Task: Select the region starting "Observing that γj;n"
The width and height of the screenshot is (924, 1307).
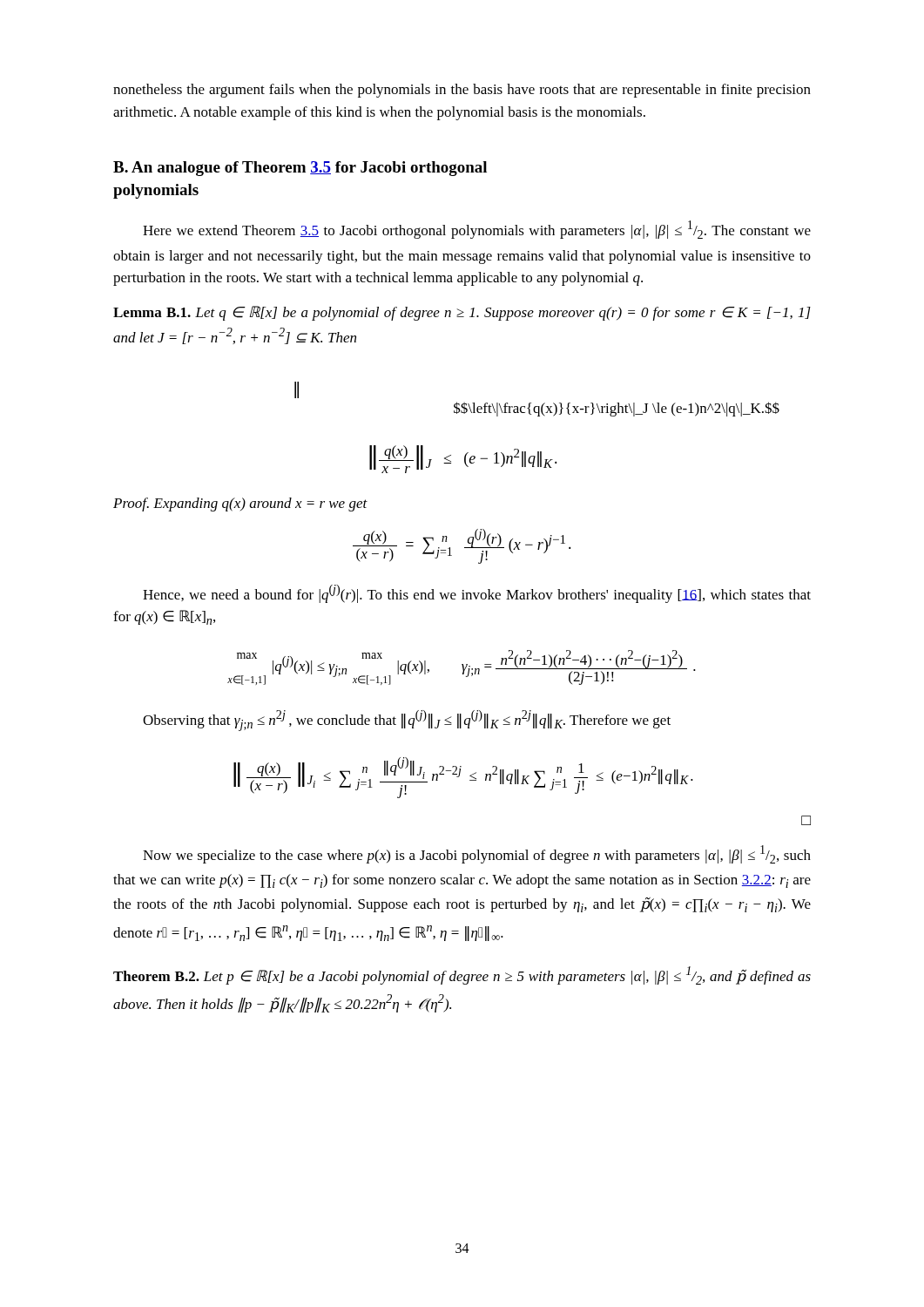Action: pos(407,719)
